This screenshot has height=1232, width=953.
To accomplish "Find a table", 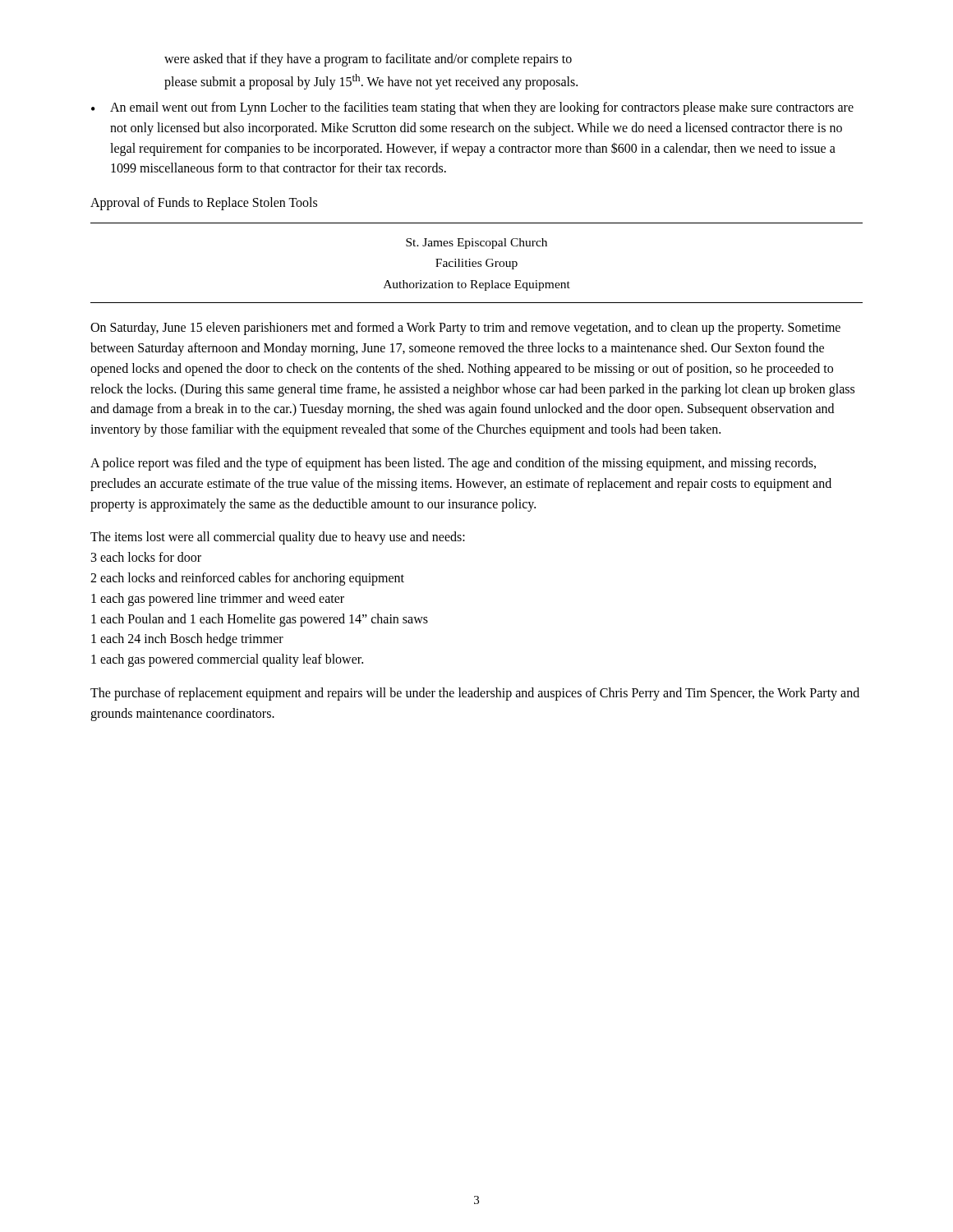I will [476, 263].
